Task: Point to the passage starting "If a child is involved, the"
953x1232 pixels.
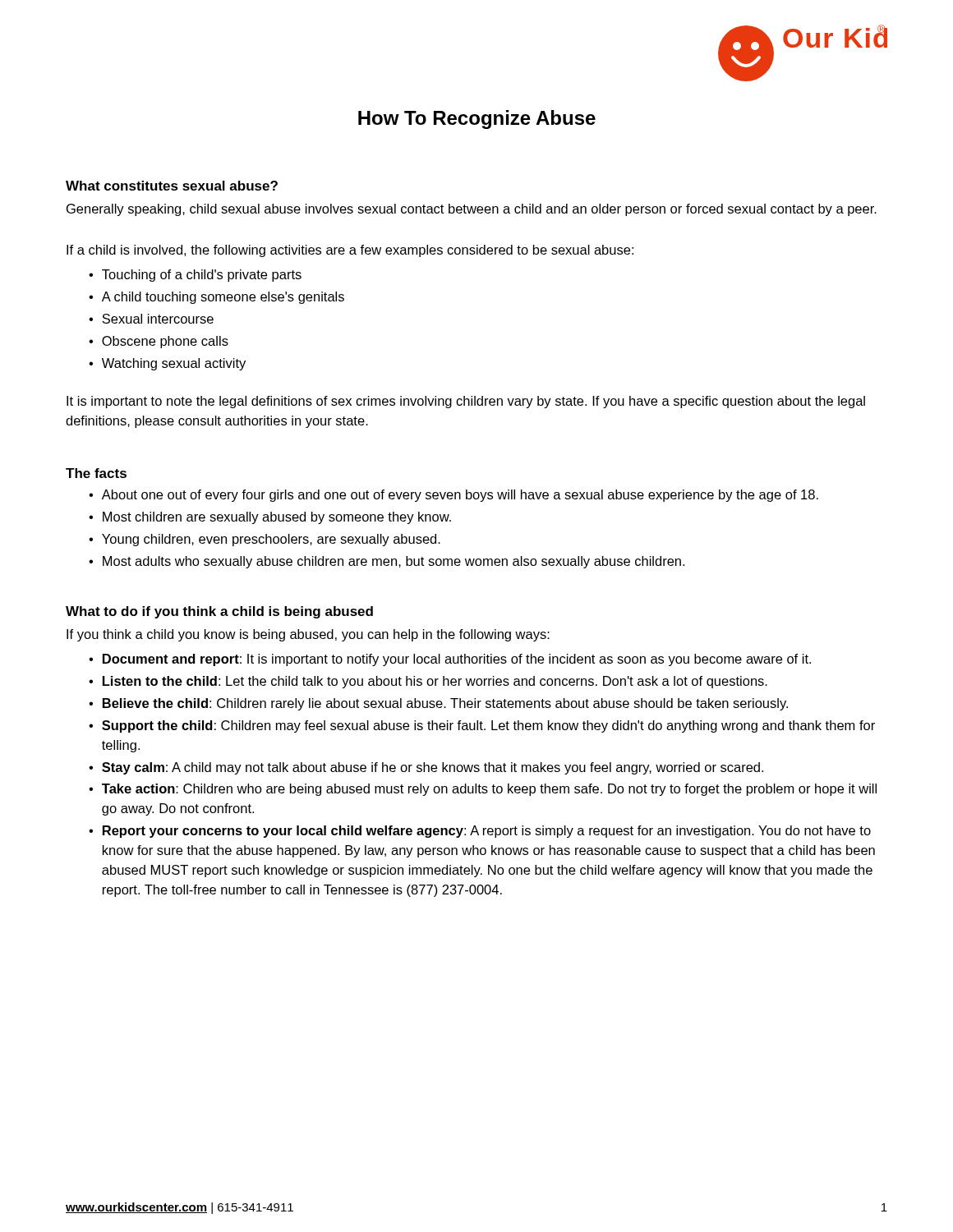Action: [350, 250]
